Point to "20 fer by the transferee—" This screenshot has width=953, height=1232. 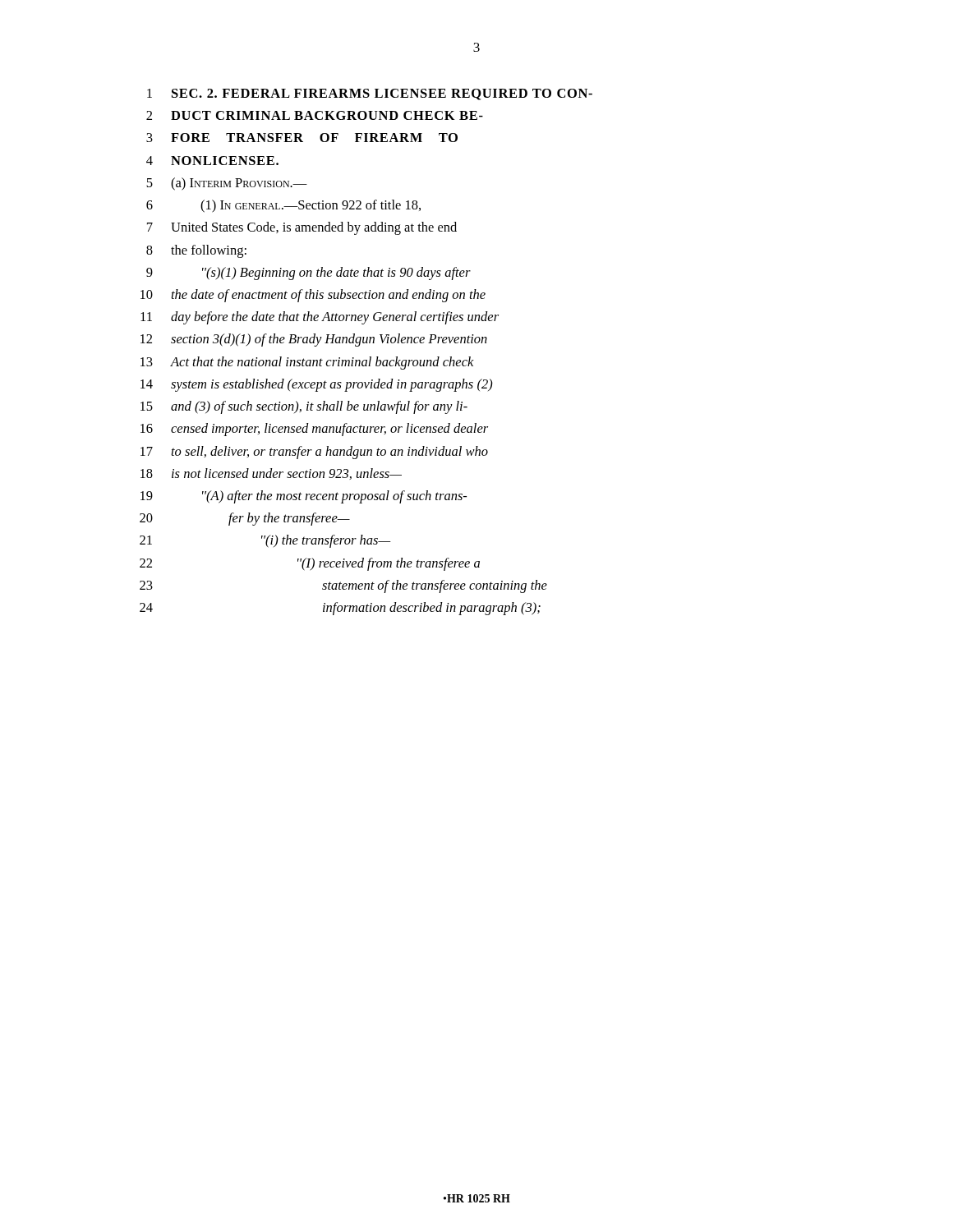[236, 518]
